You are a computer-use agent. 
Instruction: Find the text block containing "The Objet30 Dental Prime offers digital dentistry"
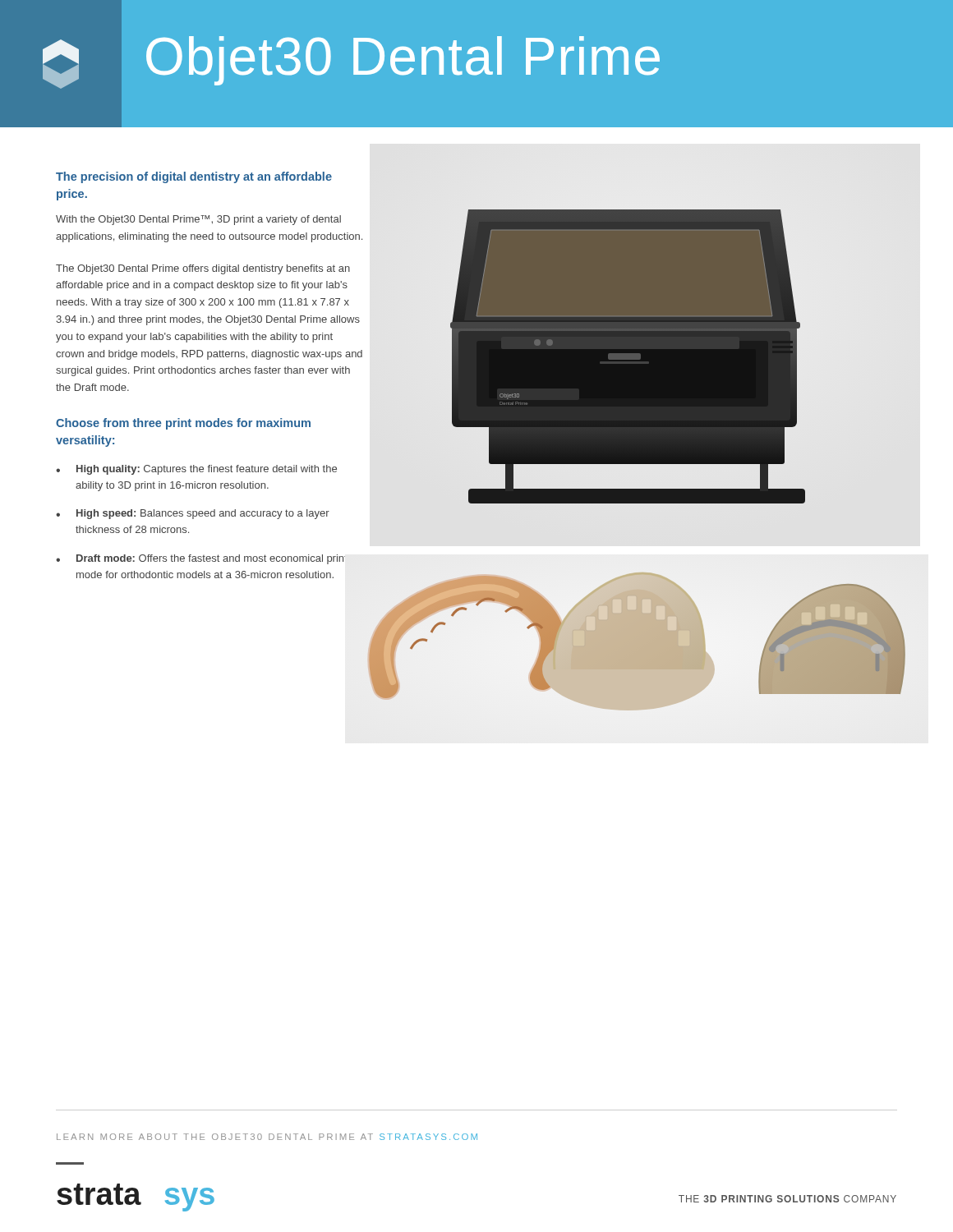click(209, 328)
